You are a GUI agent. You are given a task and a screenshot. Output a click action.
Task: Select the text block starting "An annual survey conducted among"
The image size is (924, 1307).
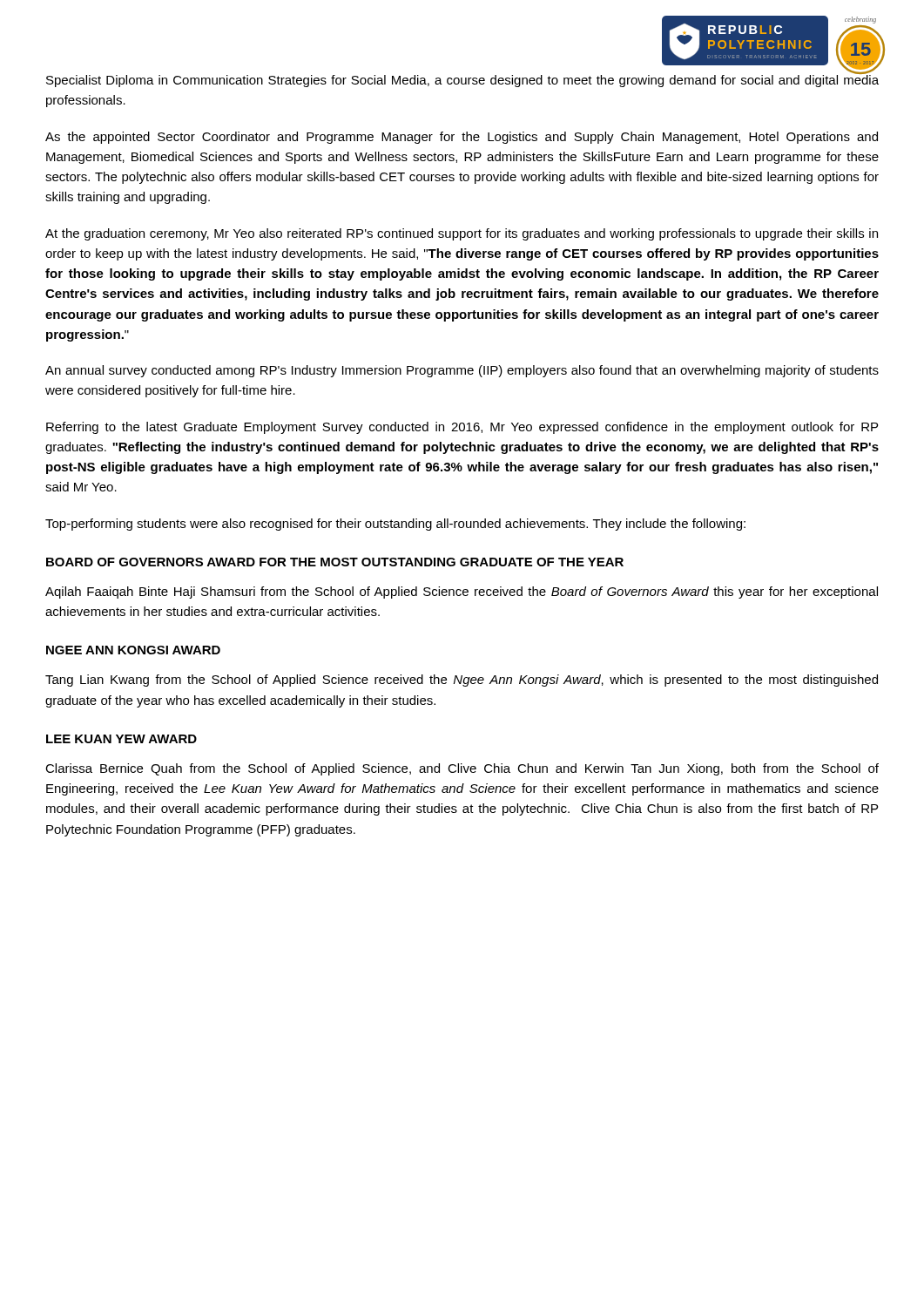click(462, 380)
